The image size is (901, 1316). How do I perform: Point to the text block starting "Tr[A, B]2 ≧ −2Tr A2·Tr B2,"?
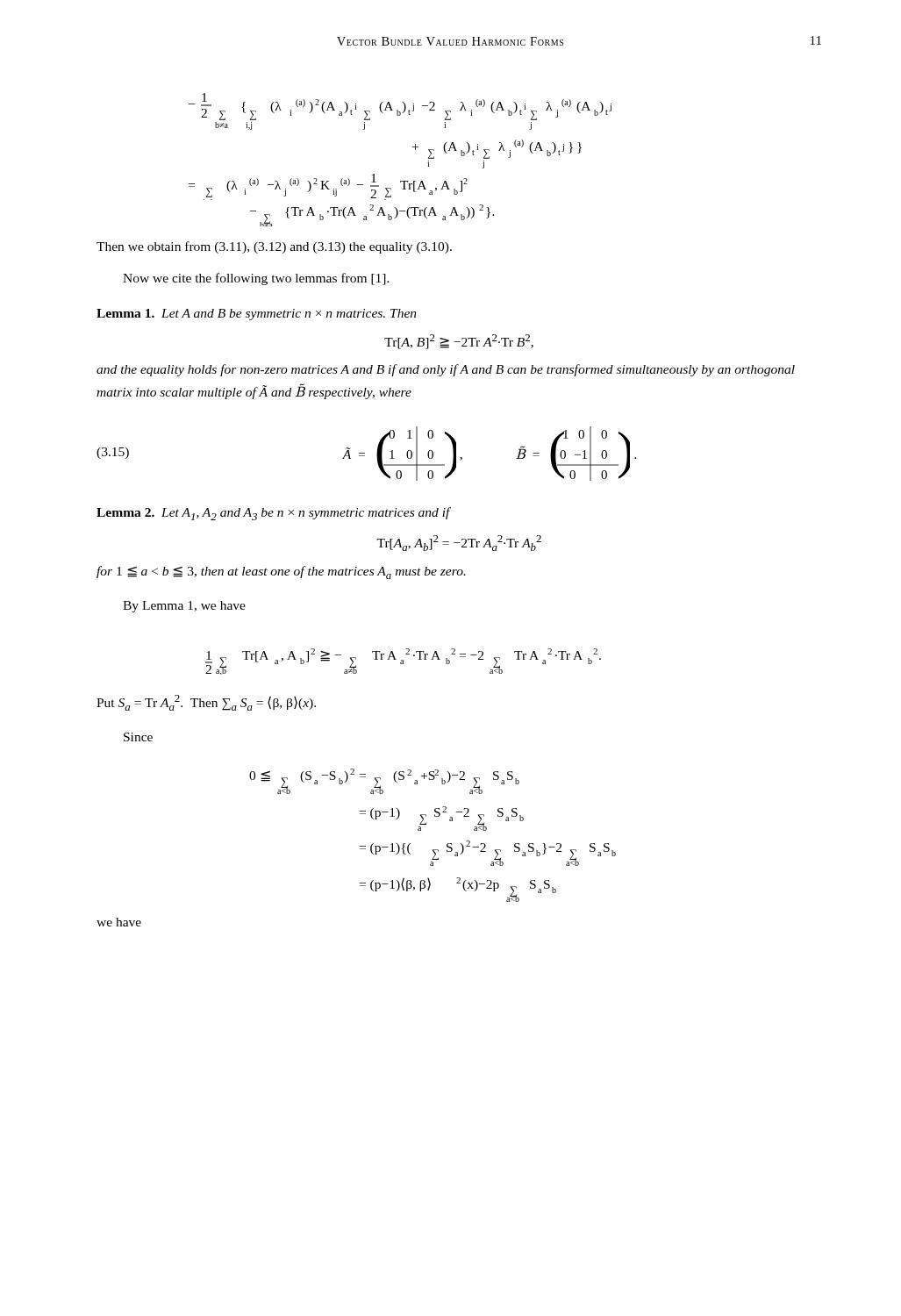click(459, 341)
